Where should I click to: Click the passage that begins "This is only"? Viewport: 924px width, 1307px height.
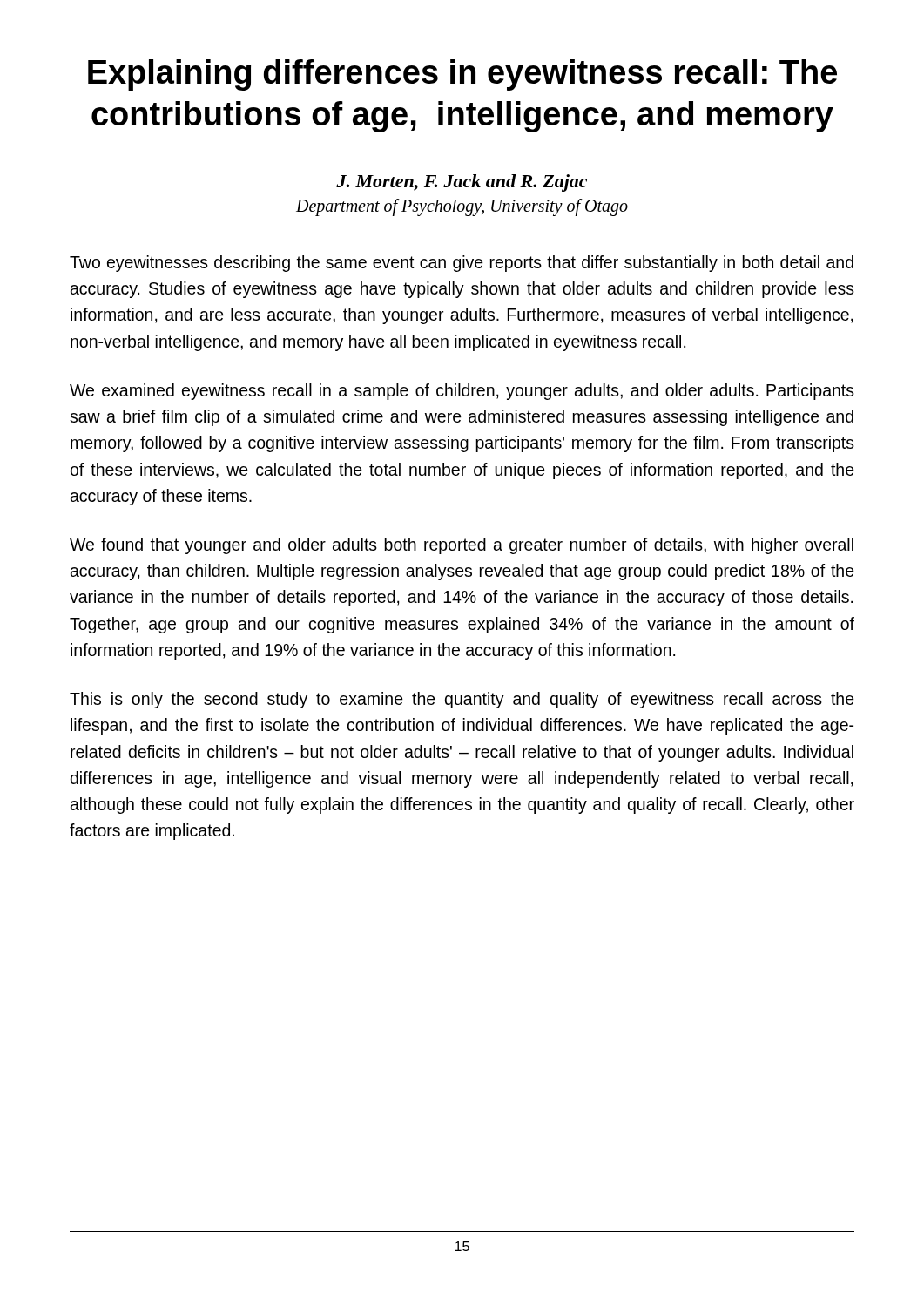(462, 765)
